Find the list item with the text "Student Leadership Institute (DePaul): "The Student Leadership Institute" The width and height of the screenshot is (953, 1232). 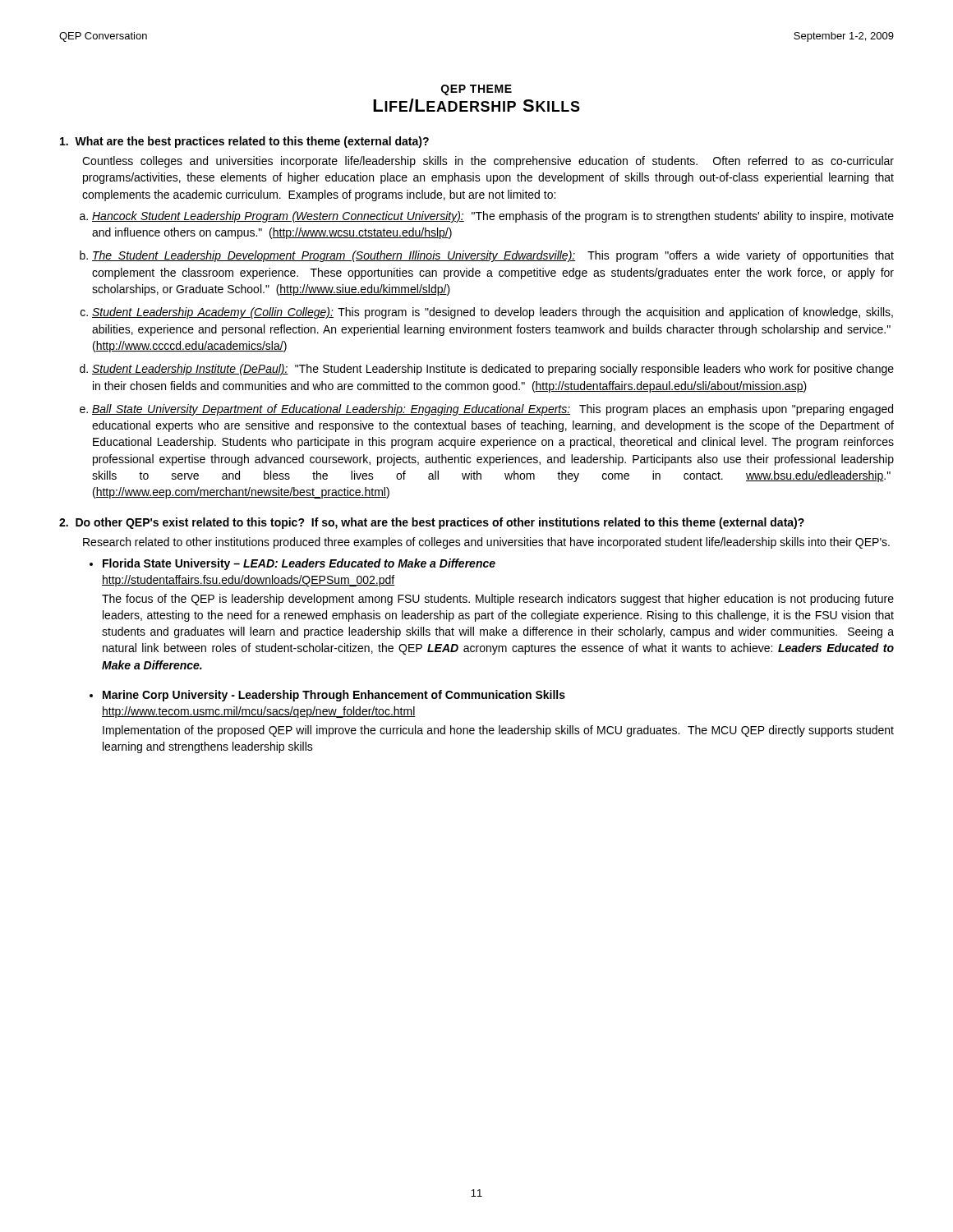click(493, 377)
